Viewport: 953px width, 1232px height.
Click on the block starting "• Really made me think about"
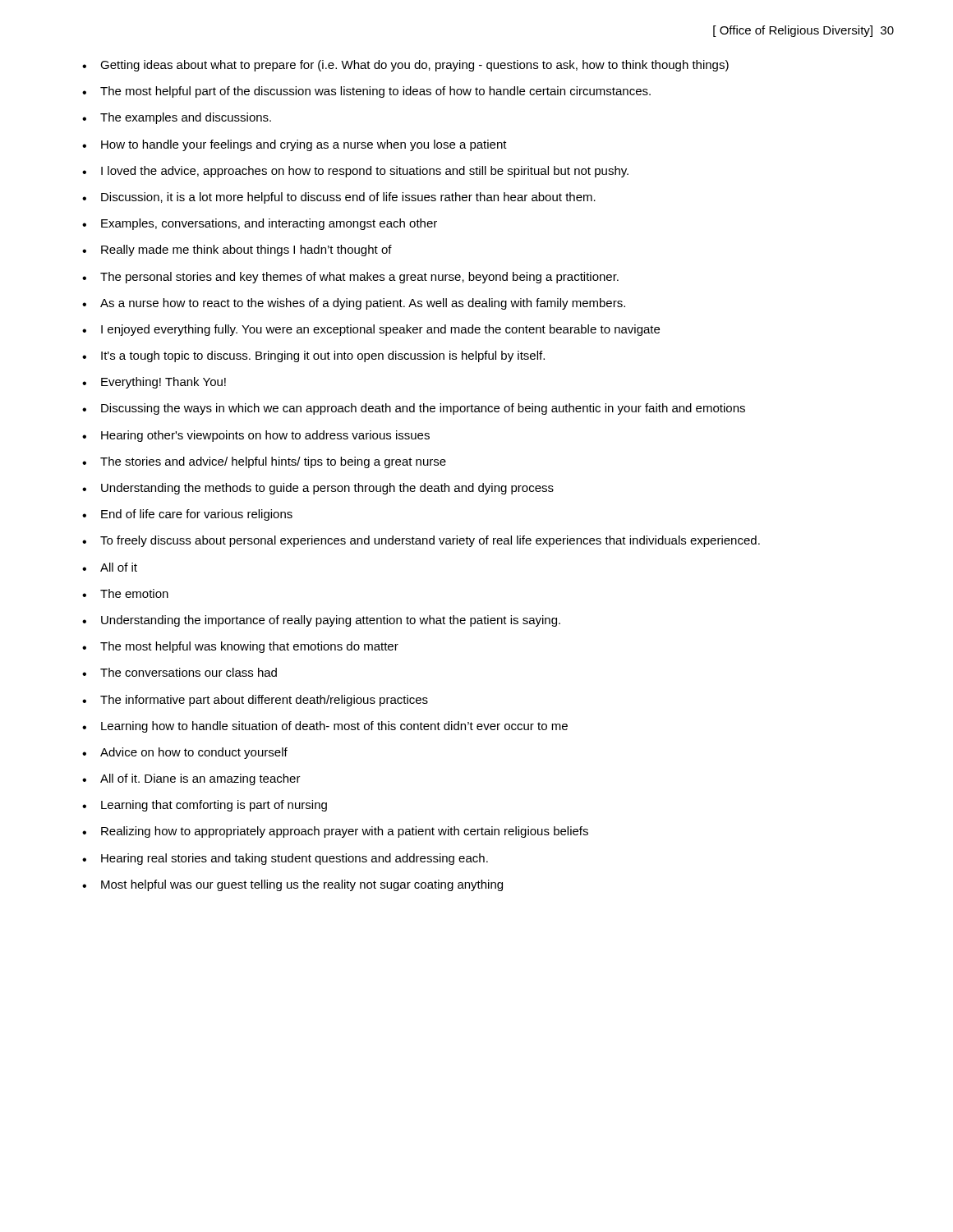[237, 251]
